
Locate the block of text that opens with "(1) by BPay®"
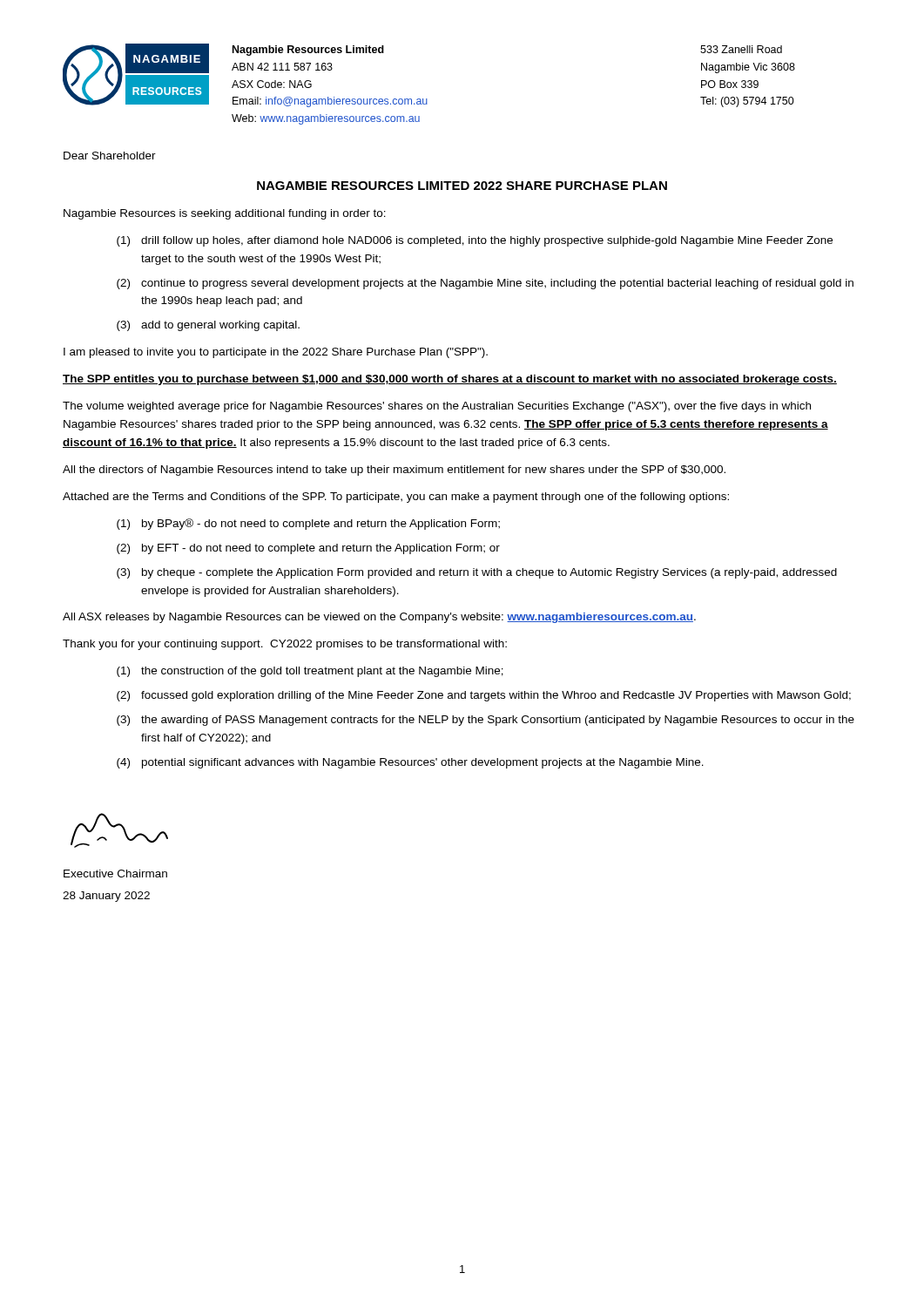[479, 524]
